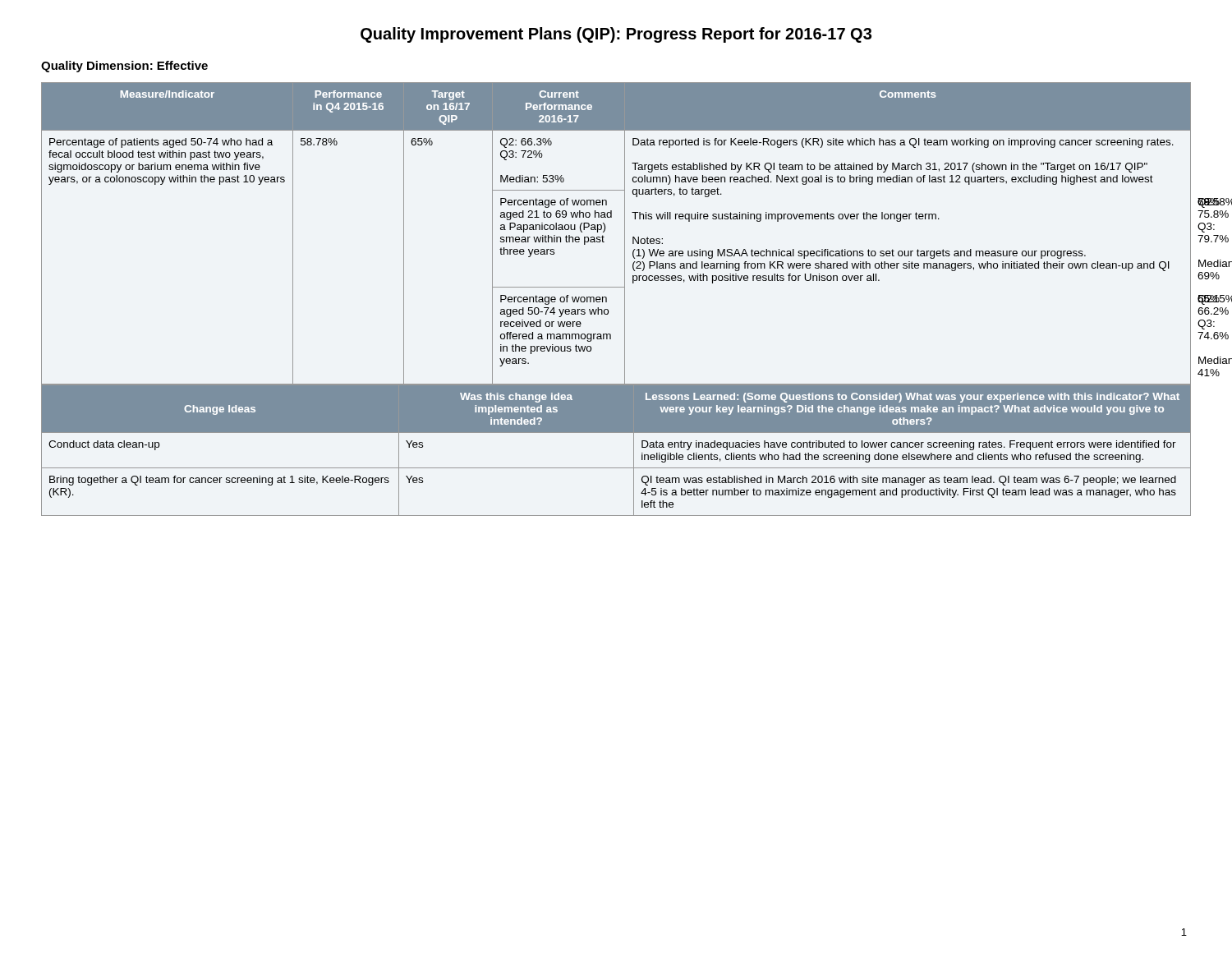Select the table that reads "Data reported is for Keele-Rogers"
The image size is (1232, 953).
pos(616,233)
